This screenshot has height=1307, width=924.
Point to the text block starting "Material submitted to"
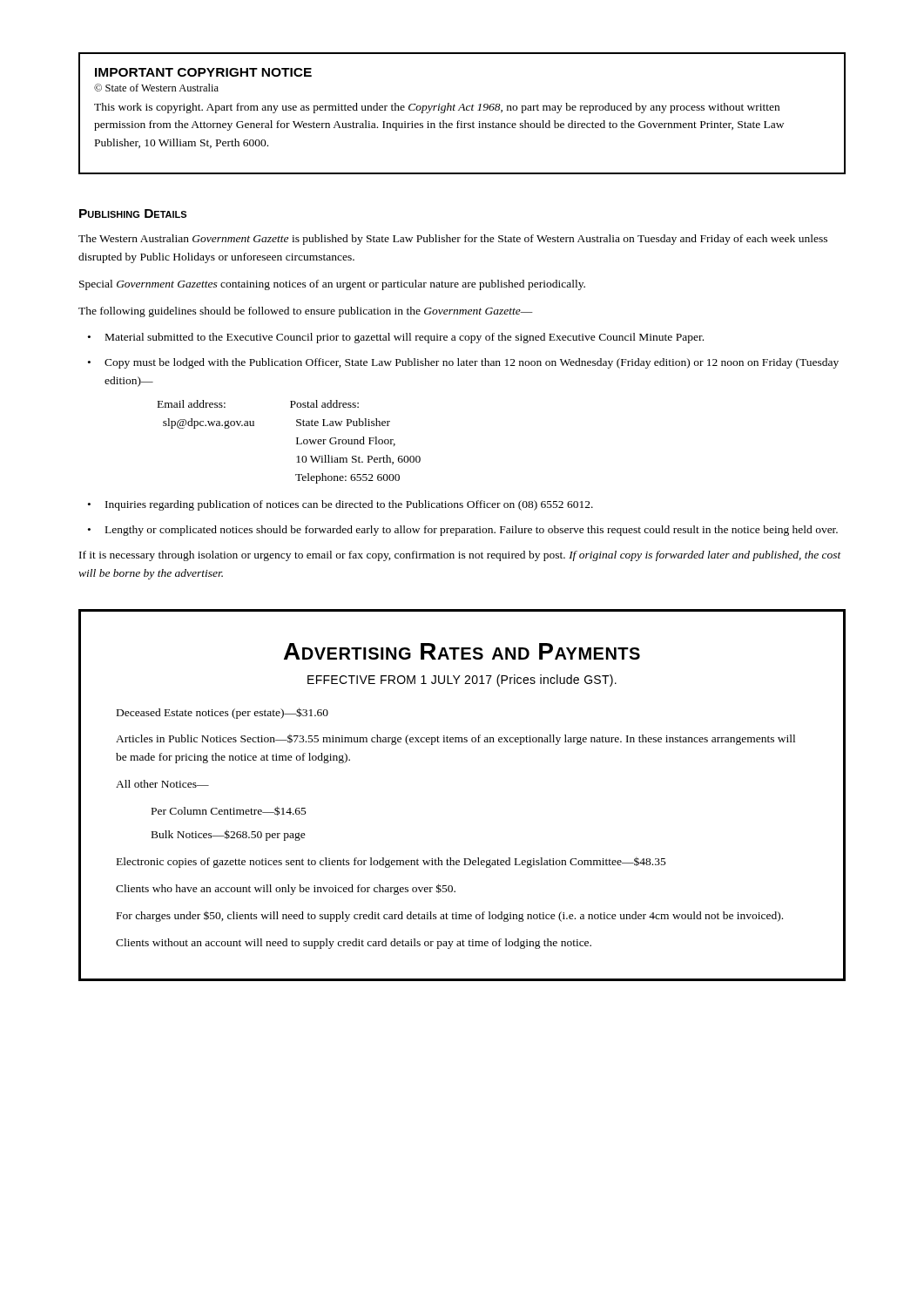click(x=405, y=337)
